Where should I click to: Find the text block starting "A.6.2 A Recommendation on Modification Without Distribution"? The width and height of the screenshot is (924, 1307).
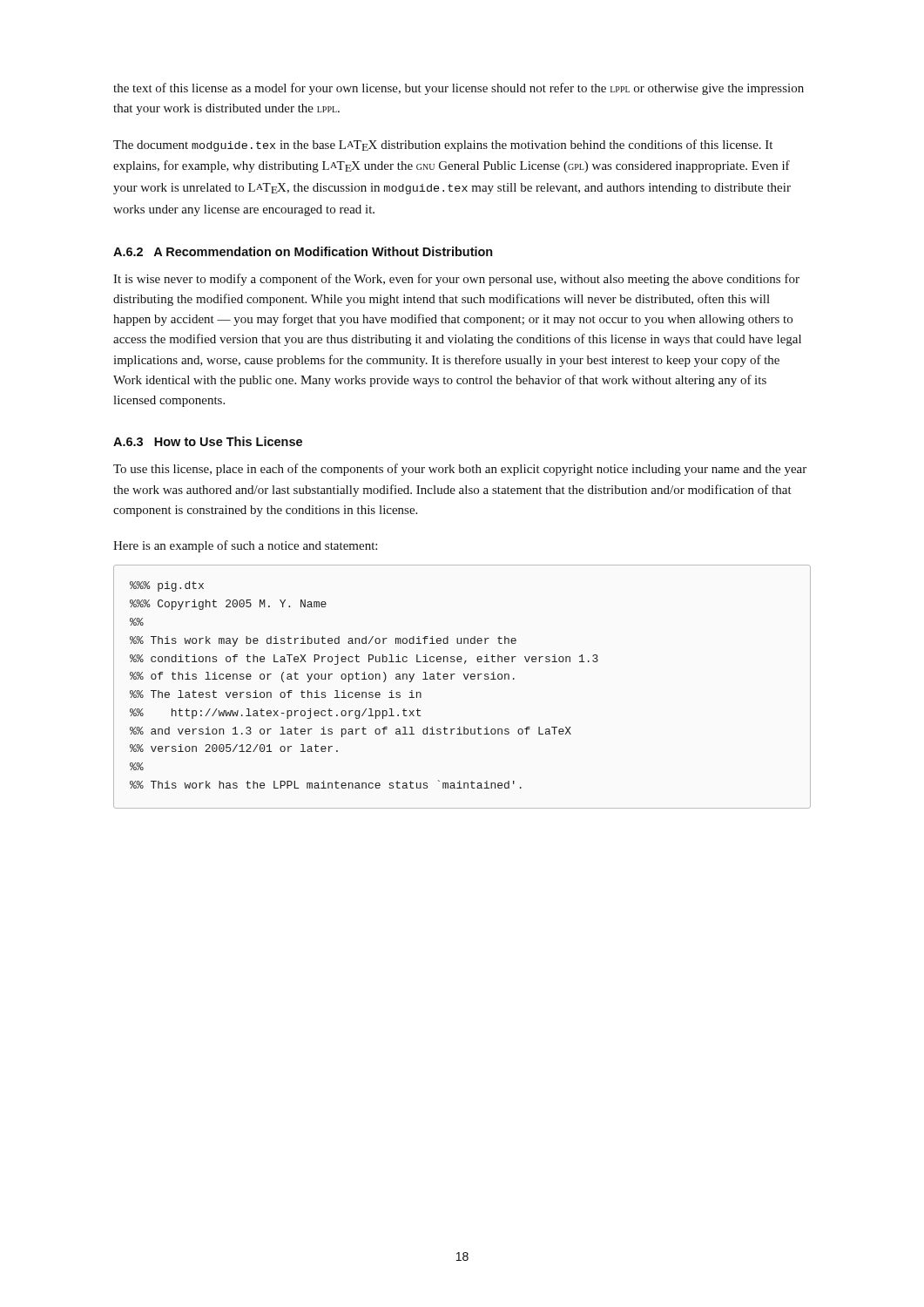[x=303, y=251]
